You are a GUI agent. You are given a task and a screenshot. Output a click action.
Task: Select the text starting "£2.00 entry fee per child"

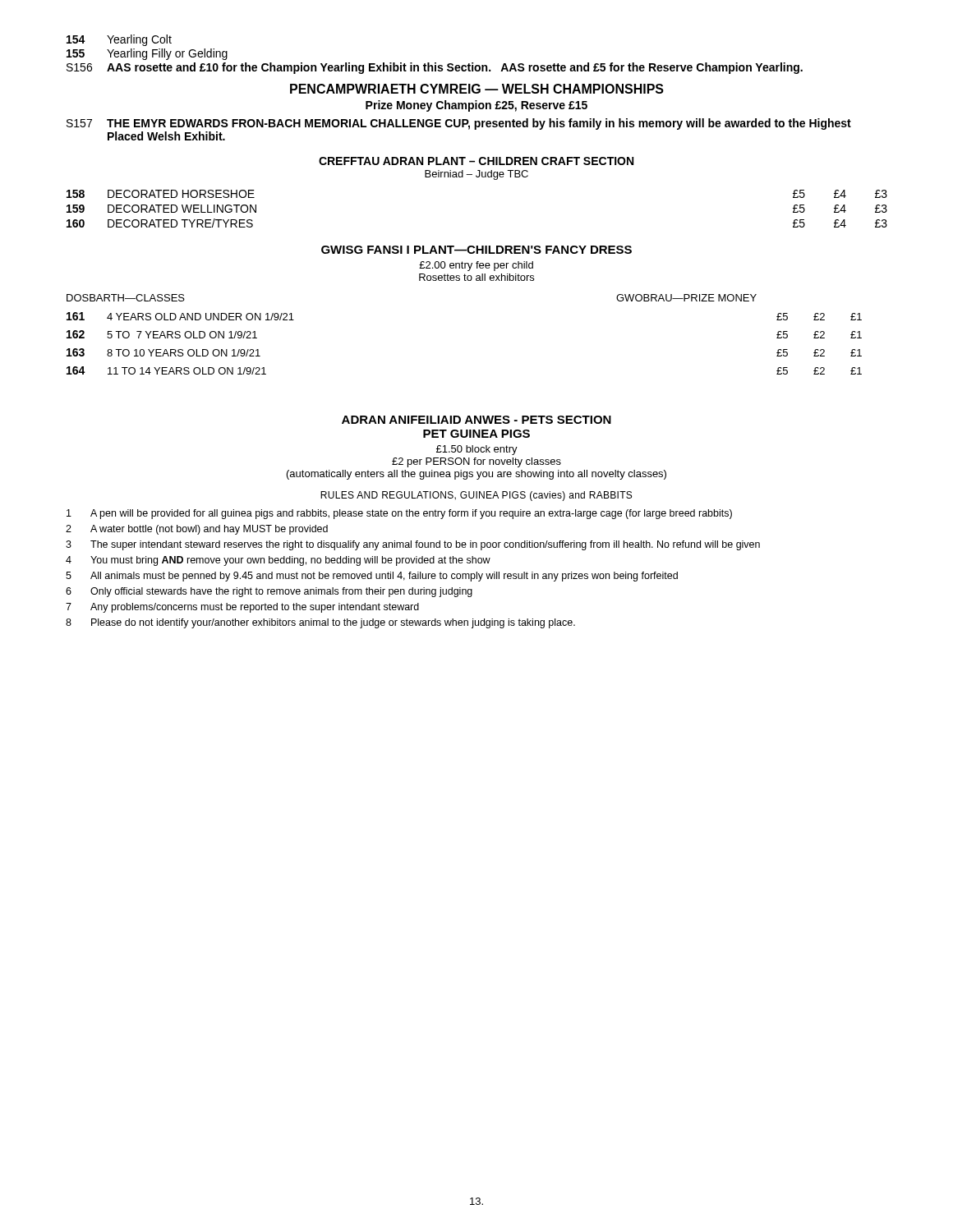click(476, 271)
